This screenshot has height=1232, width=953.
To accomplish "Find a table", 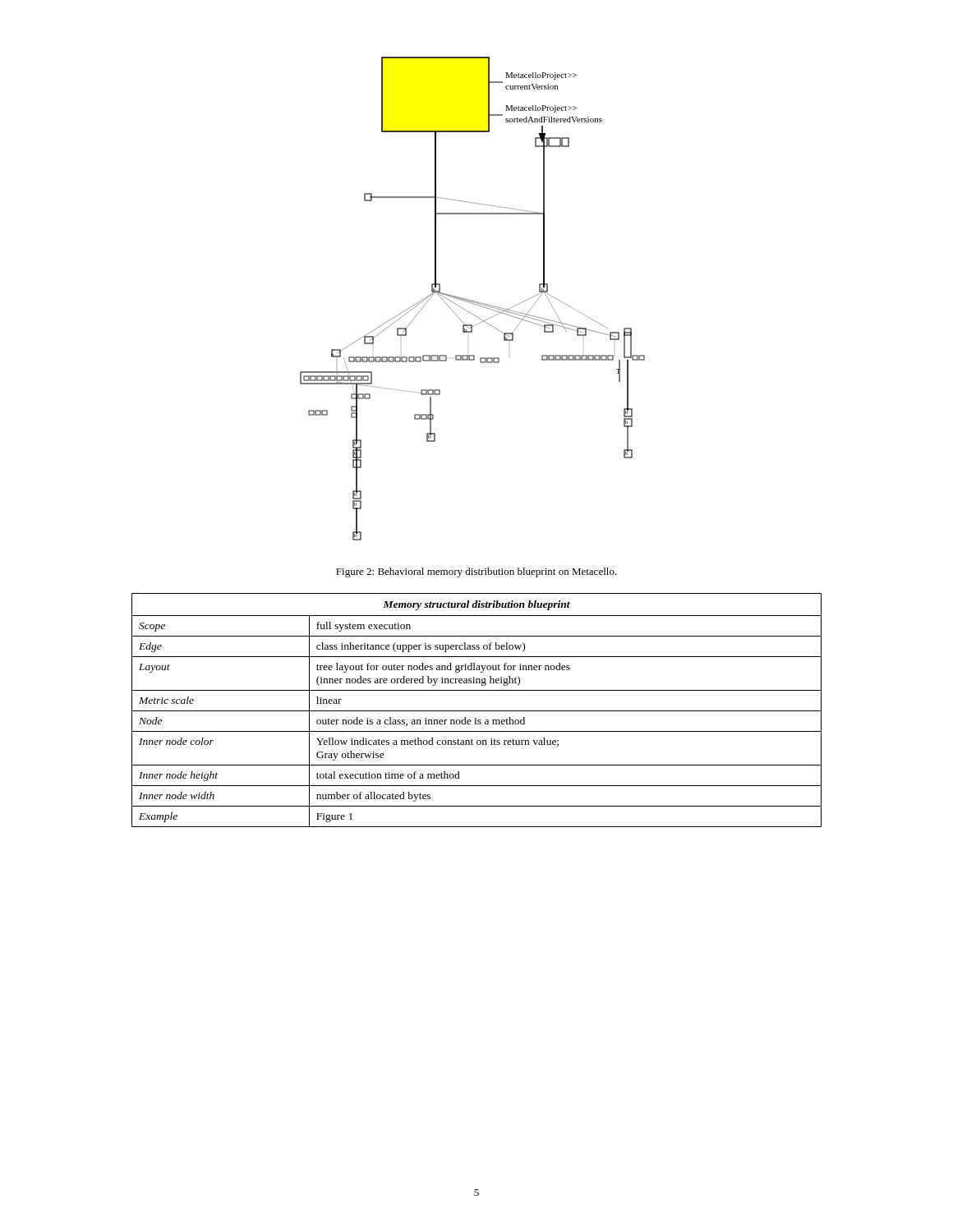I will (476, 710).
